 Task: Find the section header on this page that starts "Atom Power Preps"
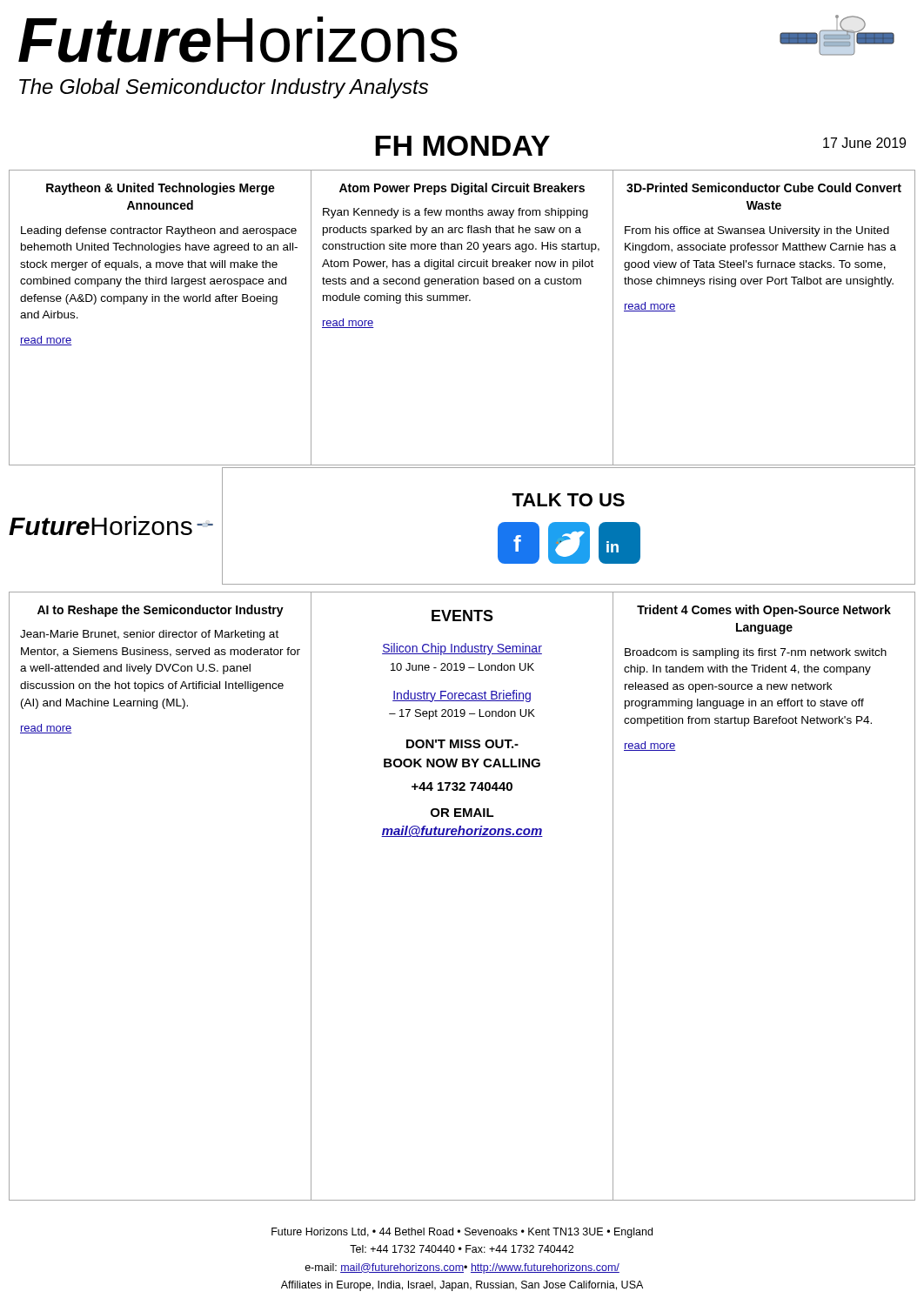(462, 188)
